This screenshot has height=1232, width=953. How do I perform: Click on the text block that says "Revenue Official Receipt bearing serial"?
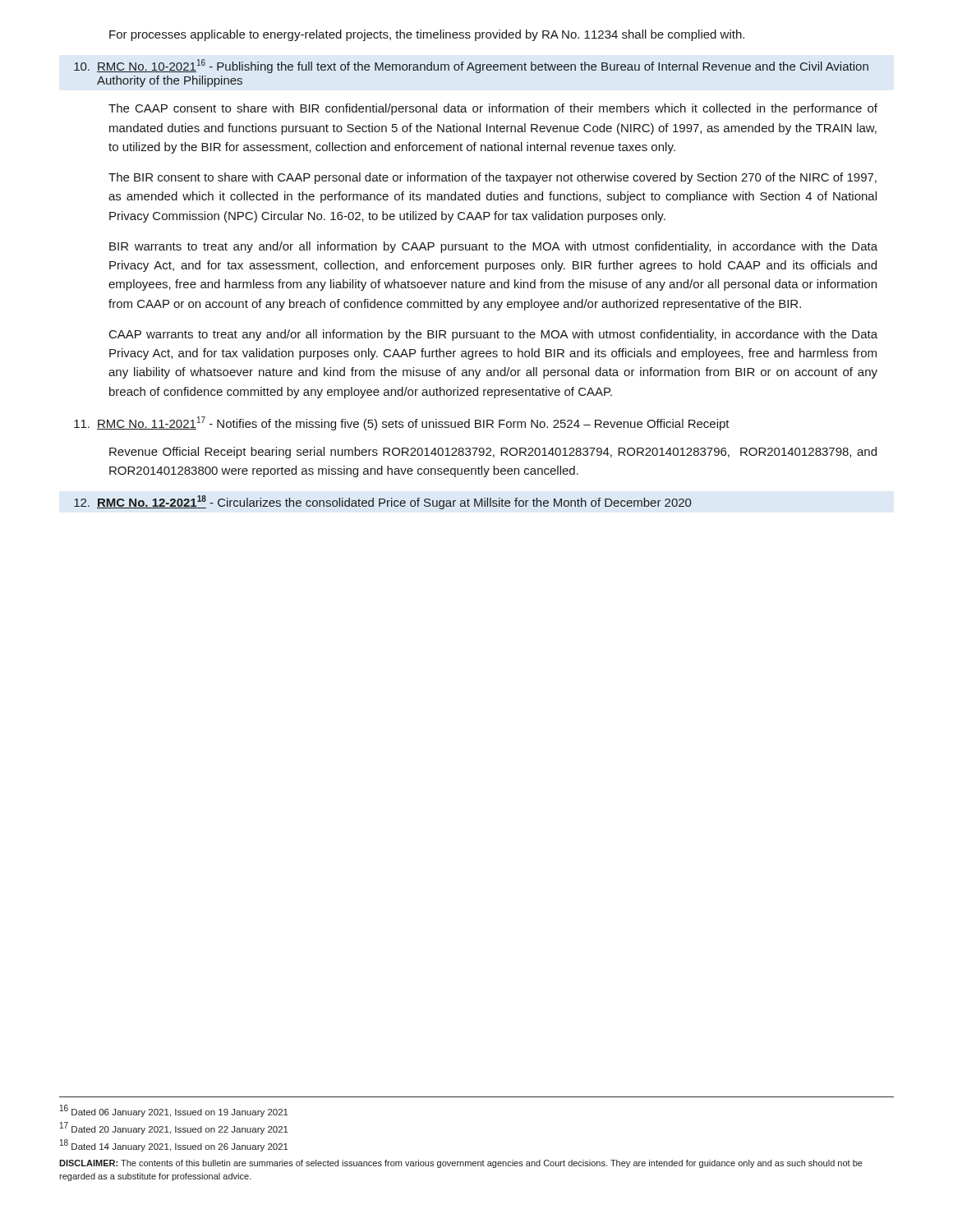coord(493,461)
